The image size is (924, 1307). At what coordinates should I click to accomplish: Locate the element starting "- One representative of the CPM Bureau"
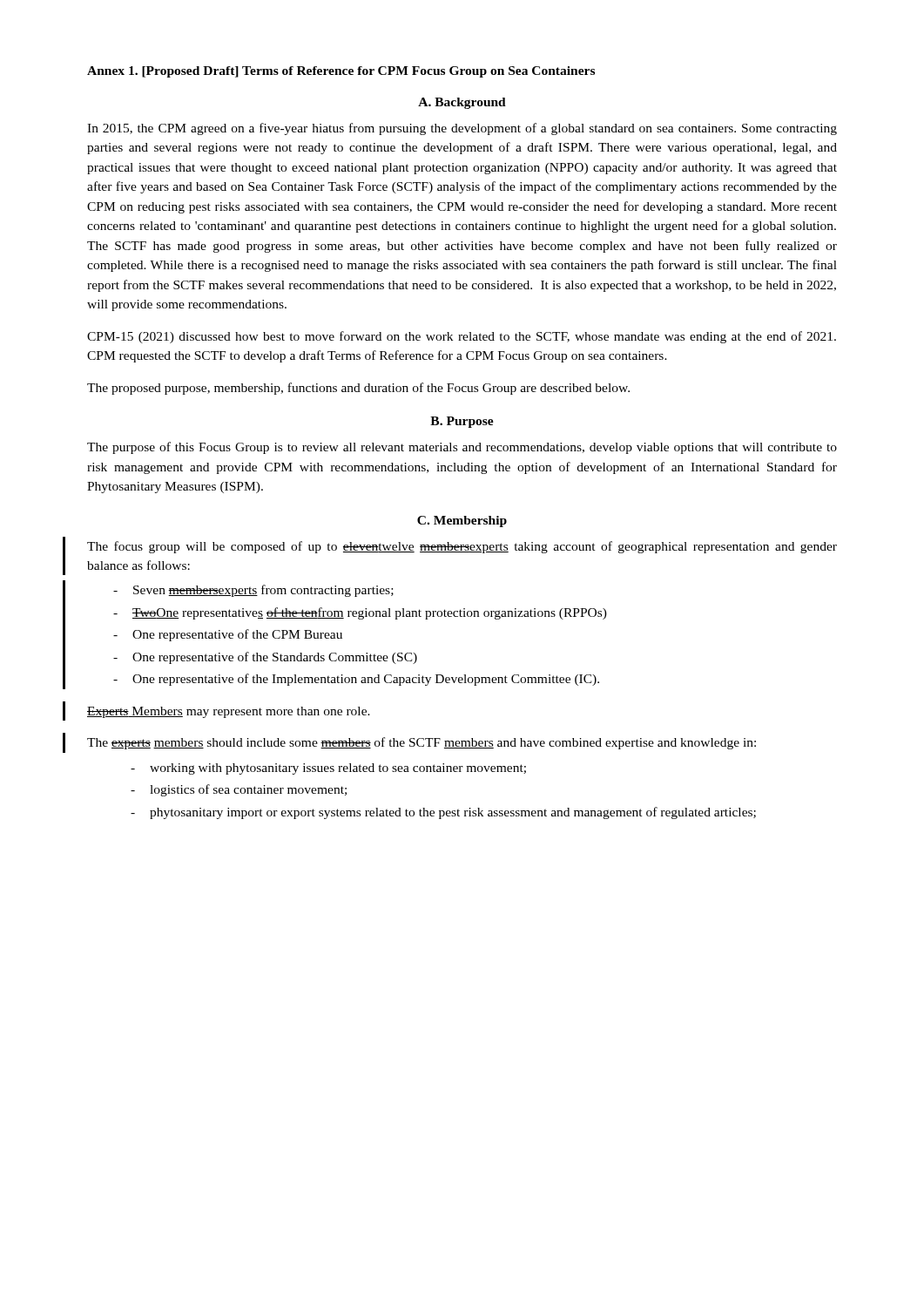click(x=228, y=635)
